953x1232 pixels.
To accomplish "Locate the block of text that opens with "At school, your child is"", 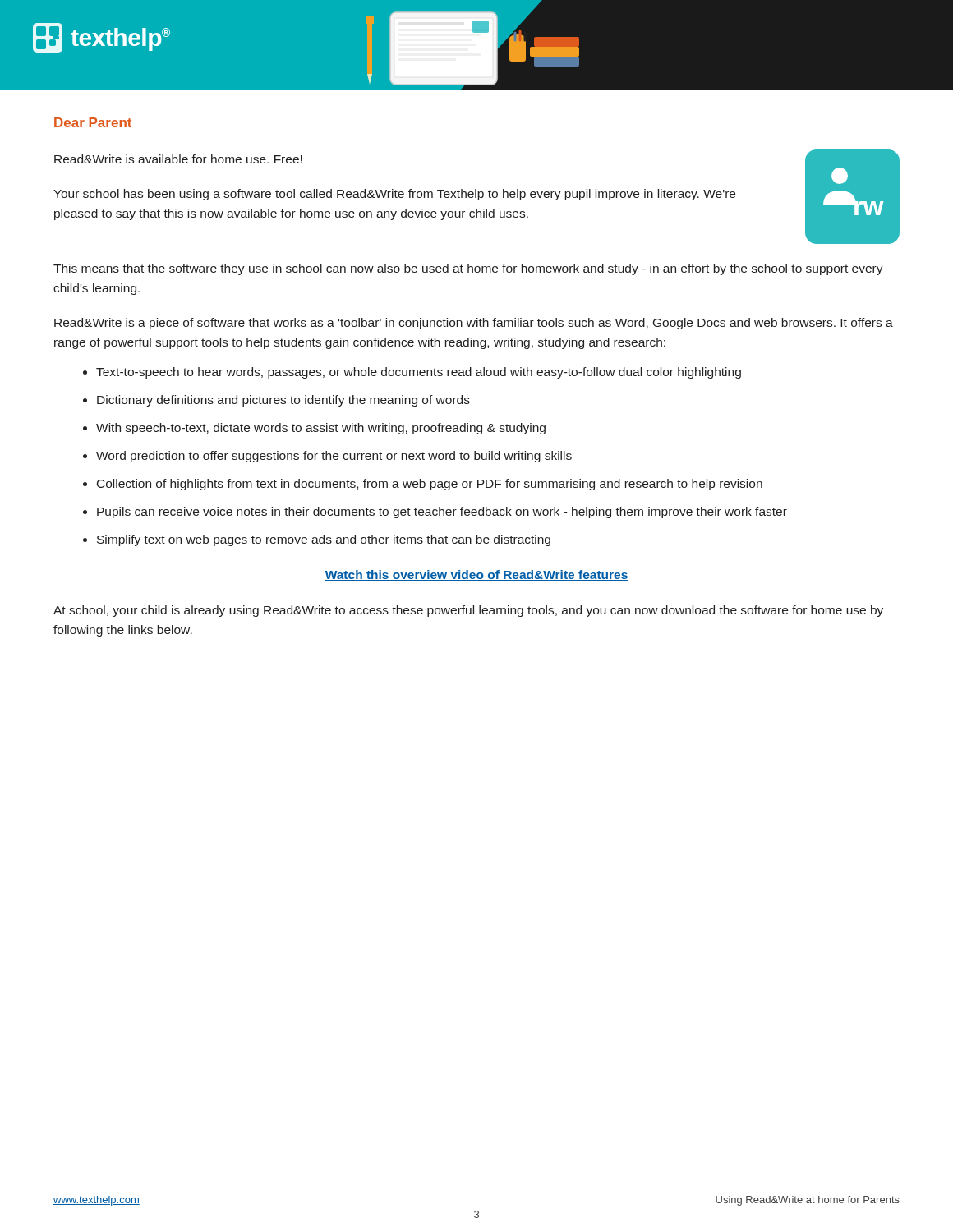I will (x=468, y=620).
